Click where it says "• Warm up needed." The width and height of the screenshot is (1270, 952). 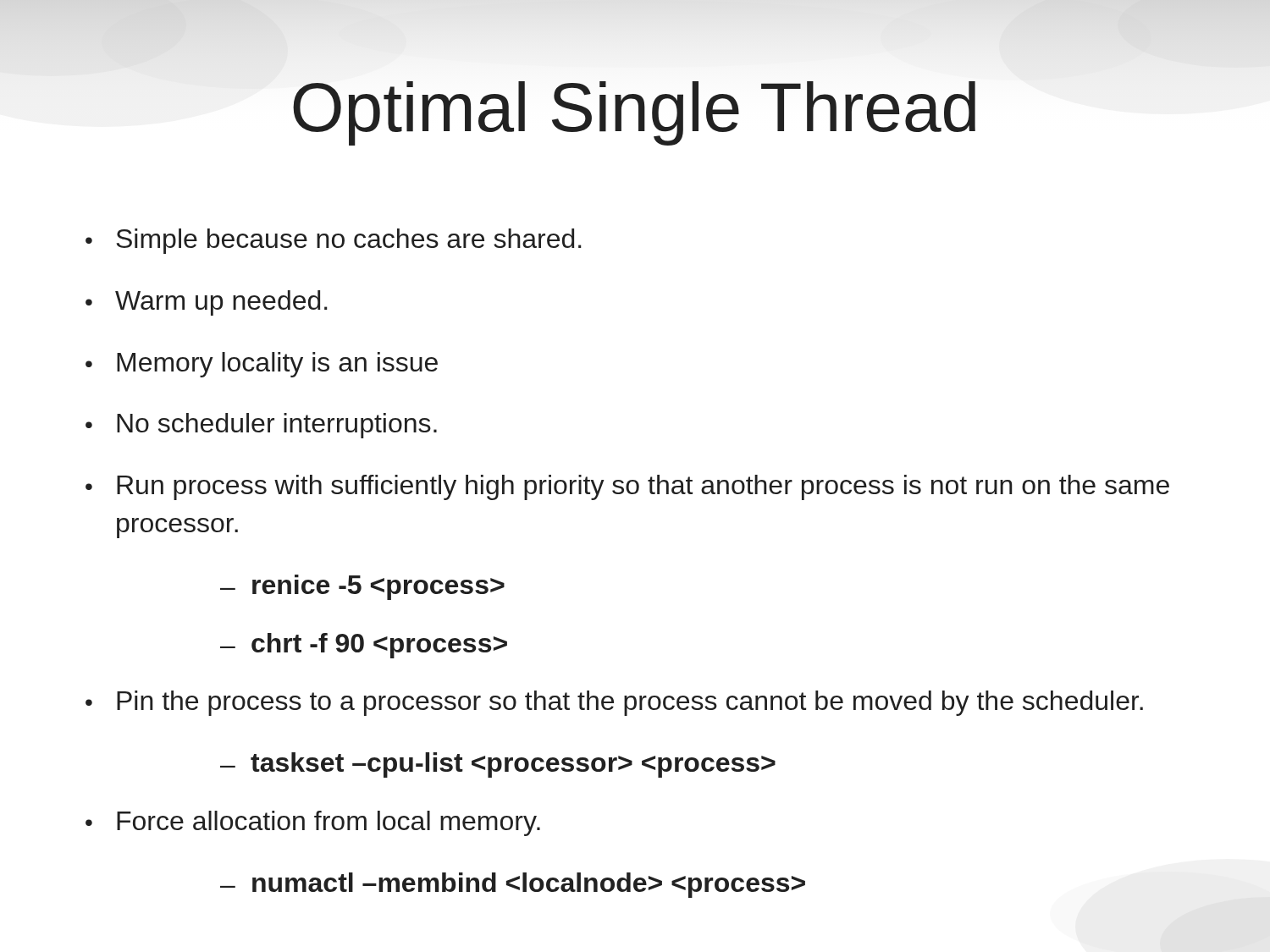click(207, 301)
